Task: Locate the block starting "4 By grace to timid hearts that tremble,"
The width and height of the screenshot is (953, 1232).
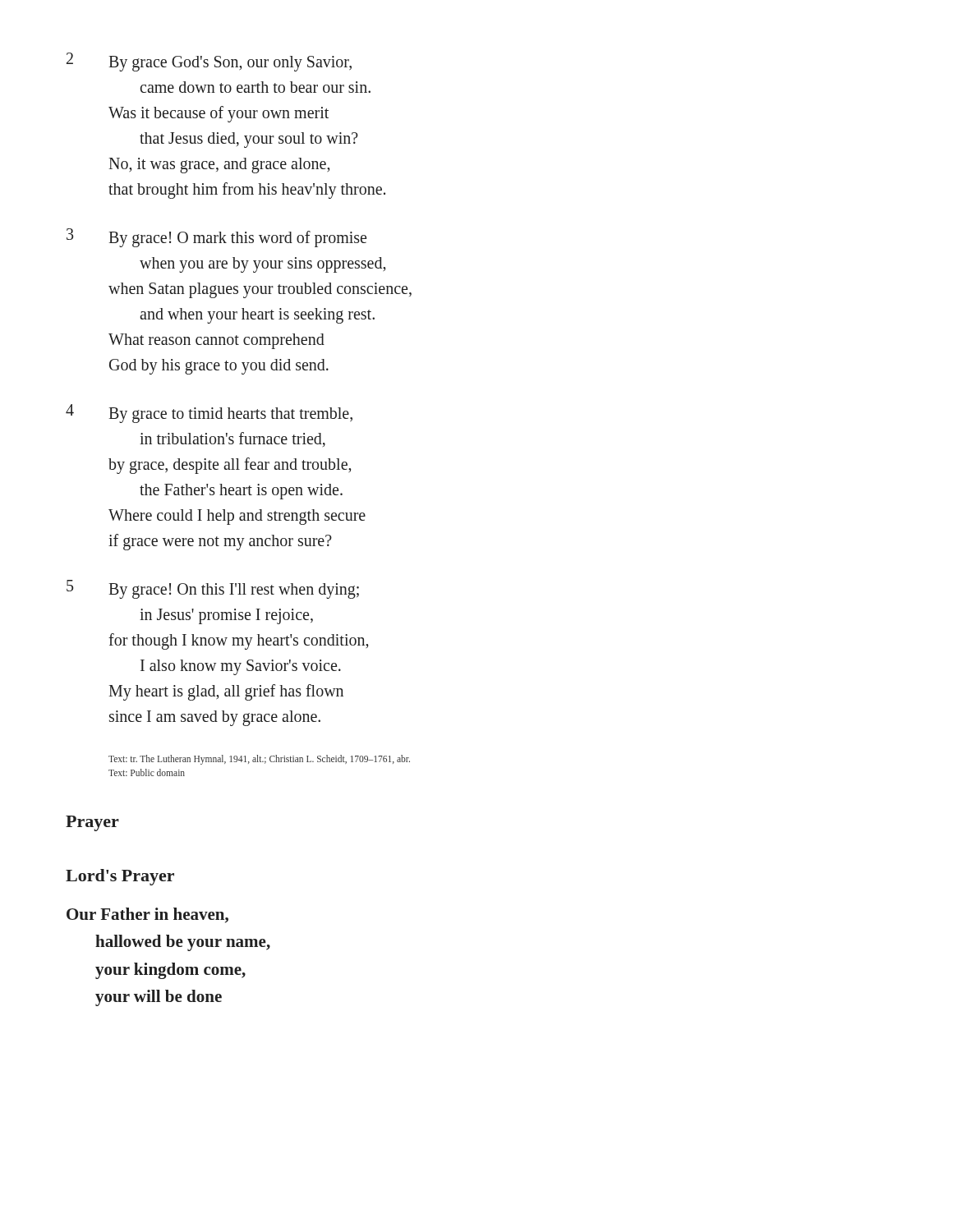Action: pyautogui.click(x=209, y=414)
